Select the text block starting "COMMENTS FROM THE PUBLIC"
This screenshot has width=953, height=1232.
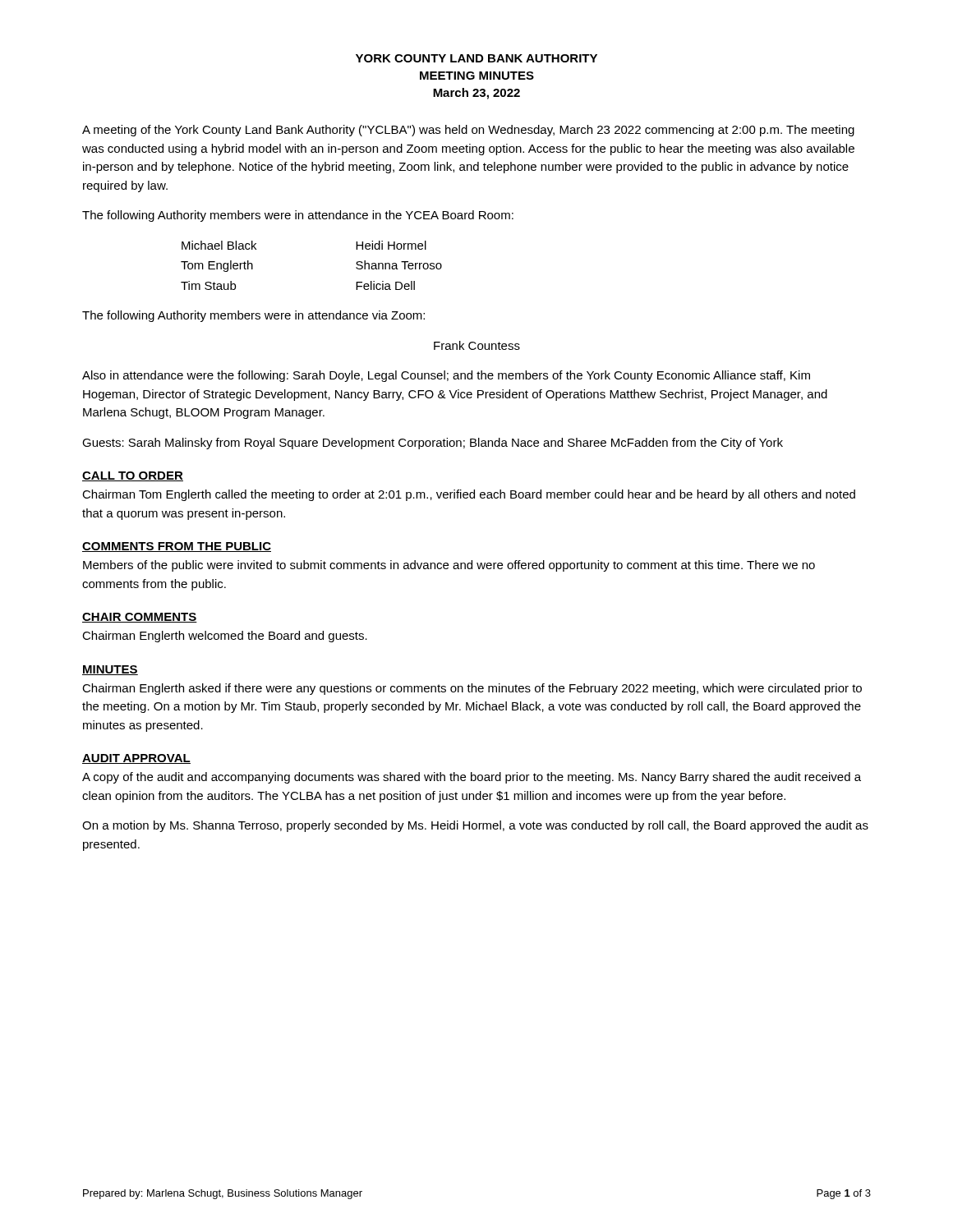click(x=177, y=546)
